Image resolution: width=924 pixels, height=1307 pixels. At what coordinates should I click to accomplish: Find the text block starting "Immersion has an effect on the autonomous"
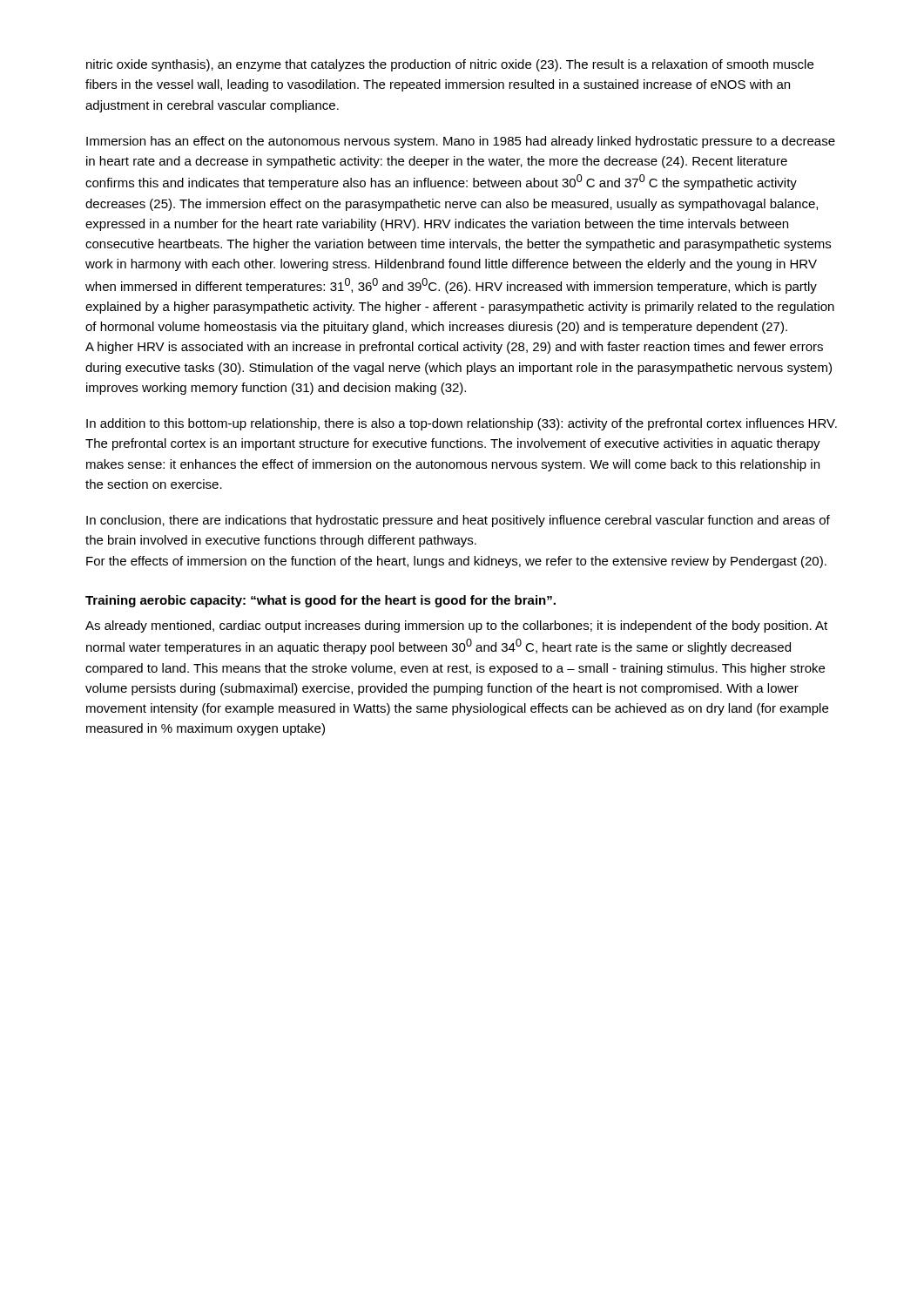click(x=460, y=264)
